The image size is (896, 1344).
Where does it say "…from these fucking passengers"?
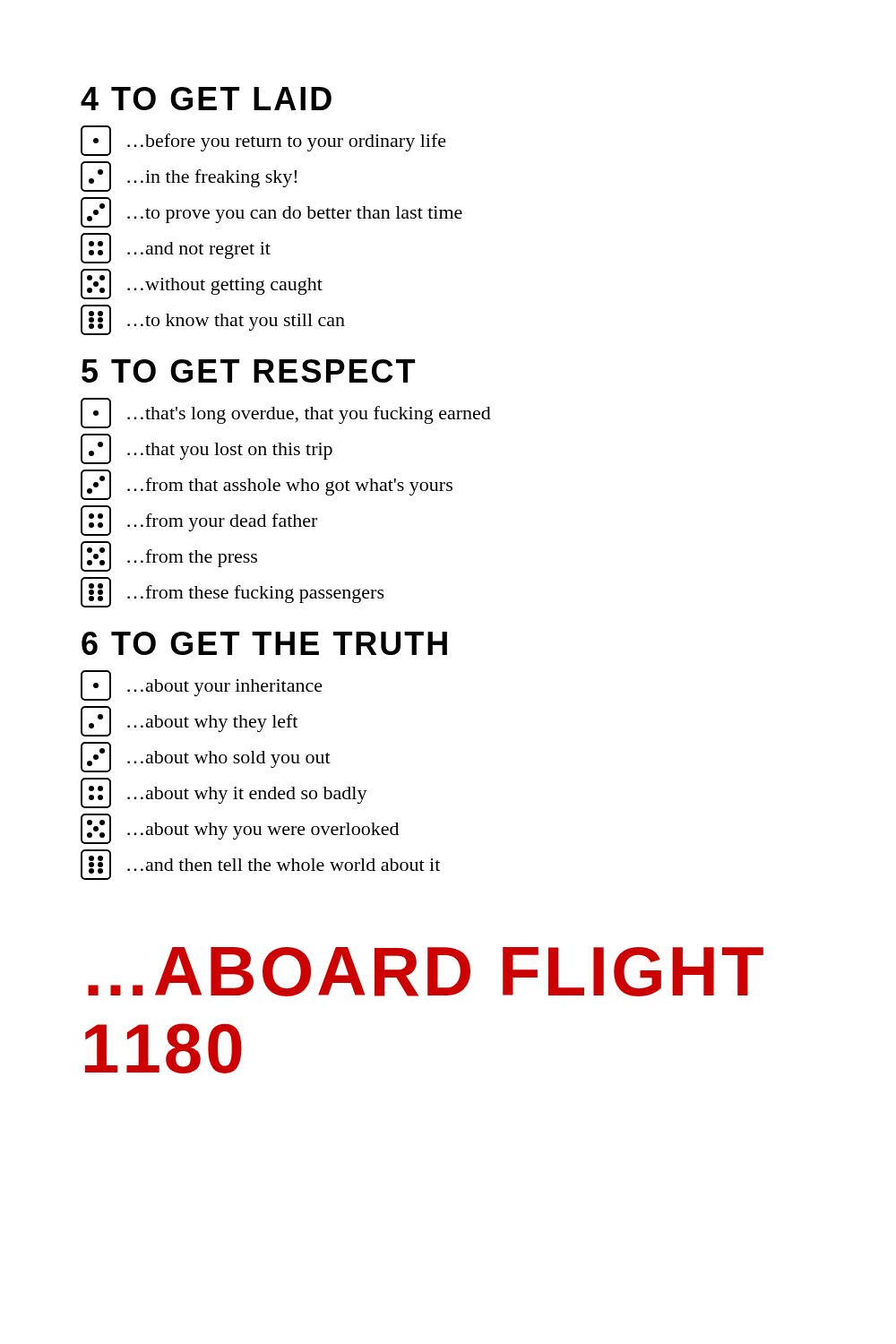click(233, 592)
